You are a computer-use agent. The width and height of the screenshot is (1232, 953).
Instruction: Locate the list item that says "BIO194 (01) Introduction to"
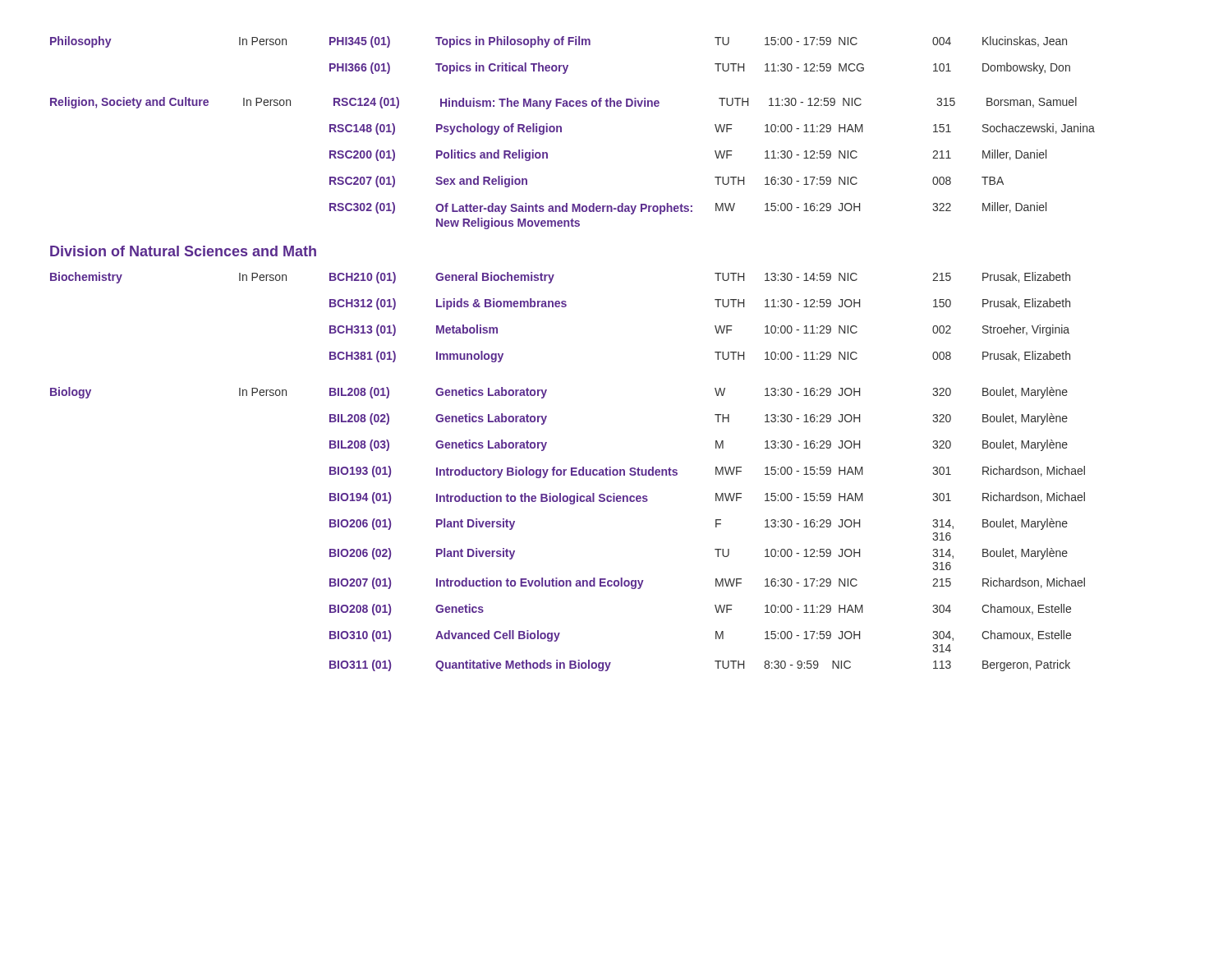[x=616, y=501]
